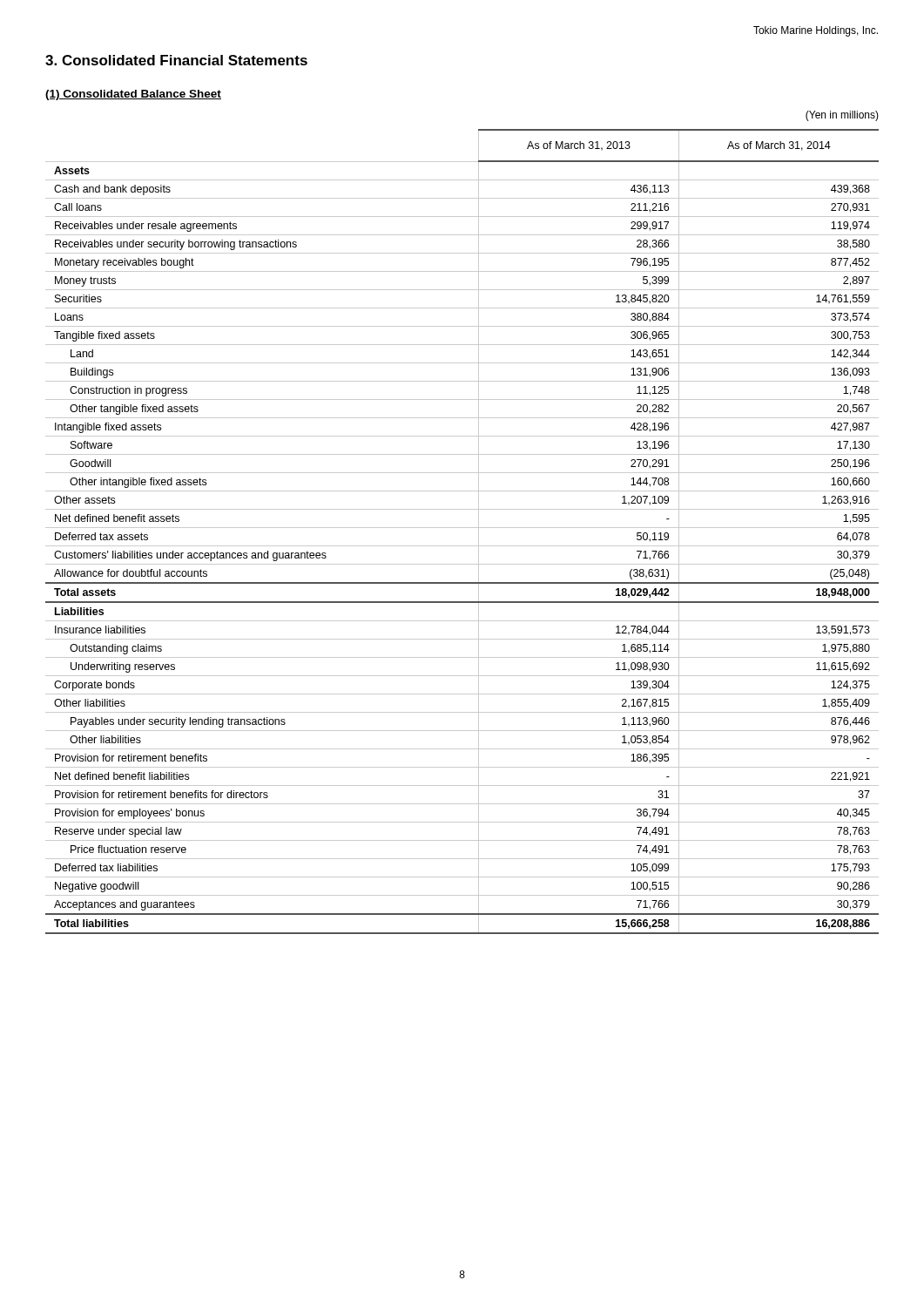Find the table that mentions "Receivables under security borrowing"
The image size is (924, 1307).
pyautogui.click(x=462, y=531)
